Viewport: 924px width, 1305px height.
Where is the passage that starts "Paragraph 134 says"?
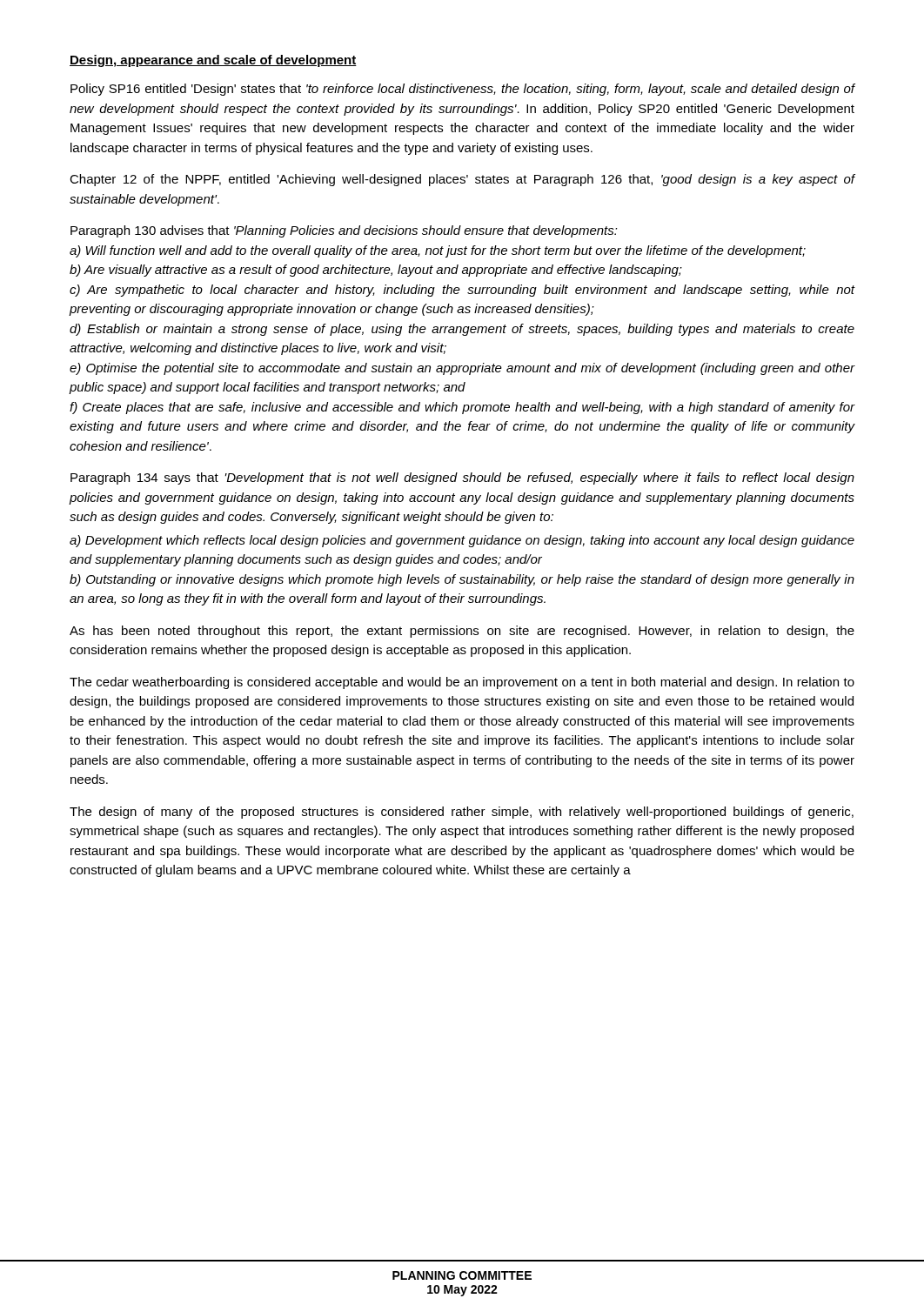[462, 497]
